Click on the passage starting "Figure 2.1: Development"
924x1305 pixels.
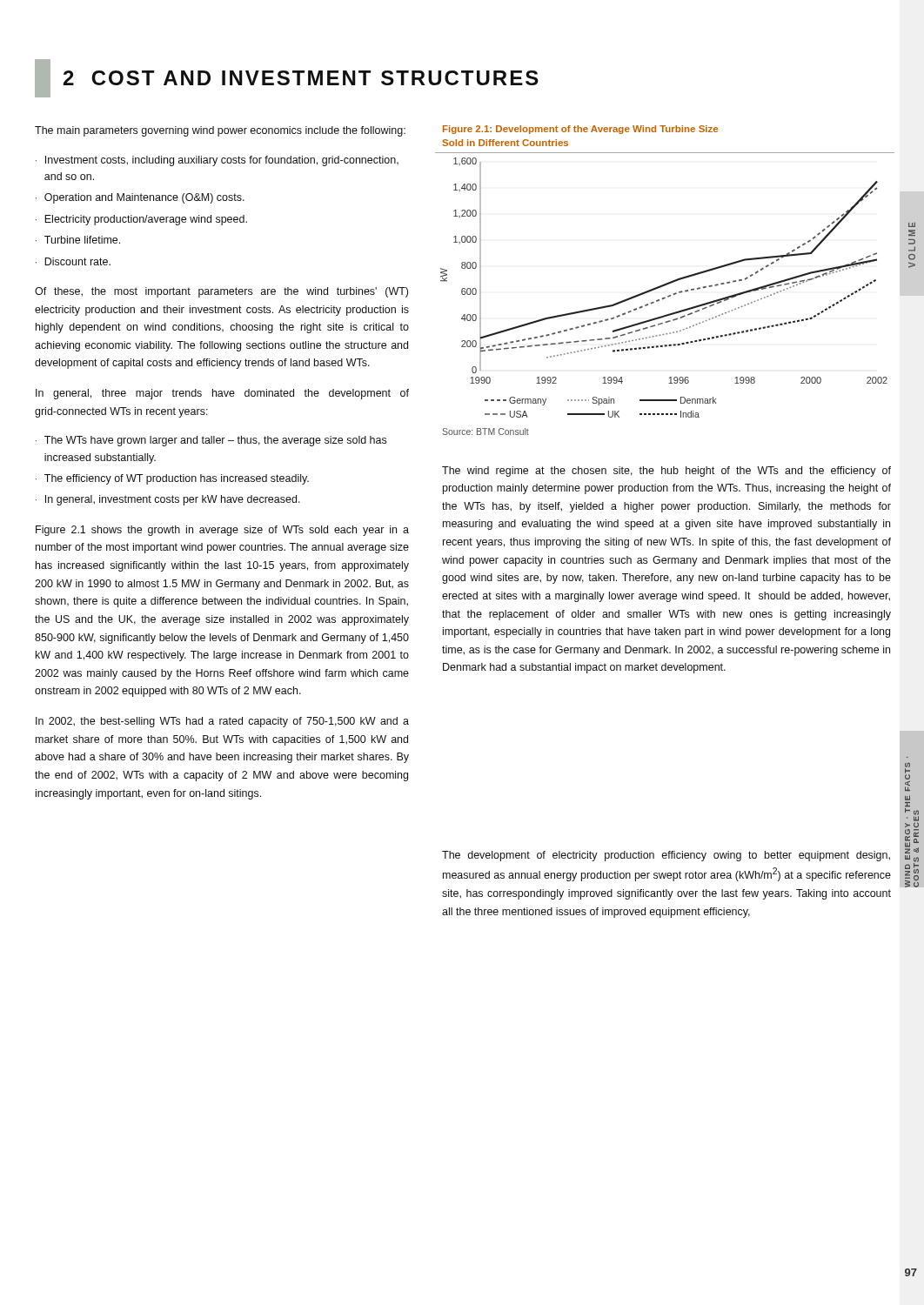(666, 136)
